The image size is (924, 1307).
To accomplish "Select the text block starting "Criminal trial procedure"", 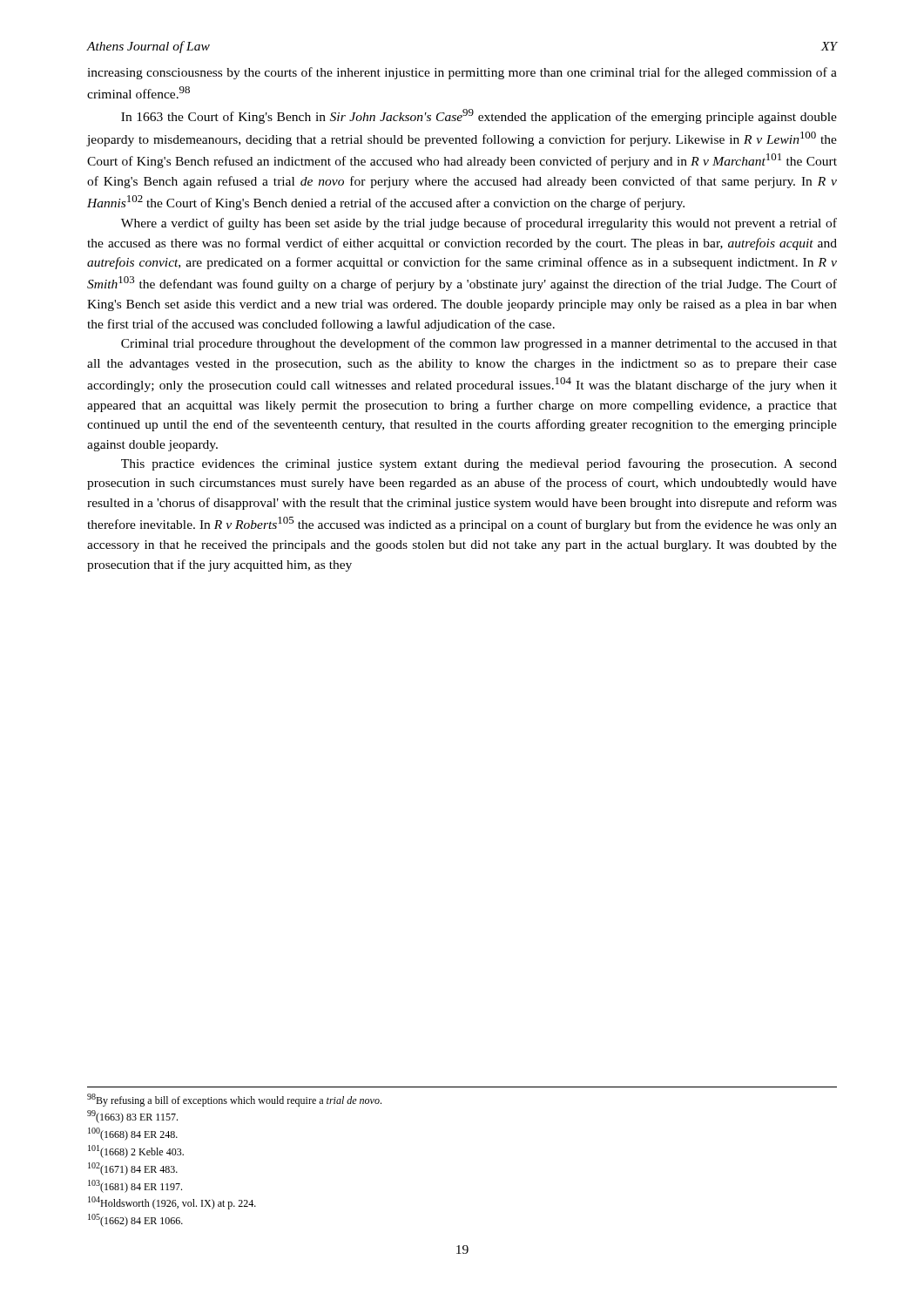I will 462,394.
